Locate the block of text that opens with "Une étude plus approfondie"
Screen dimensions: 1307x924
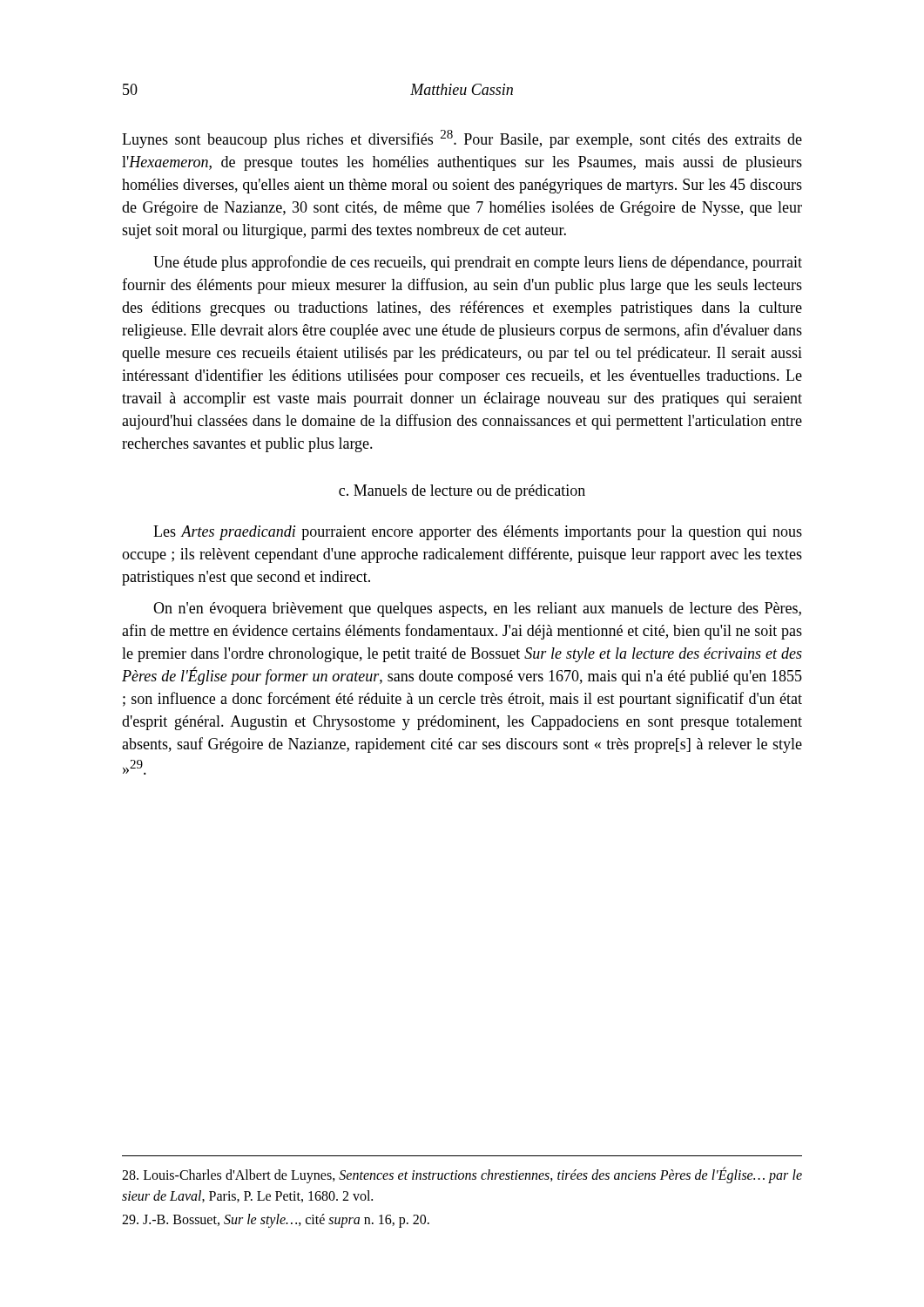point(462,353)
